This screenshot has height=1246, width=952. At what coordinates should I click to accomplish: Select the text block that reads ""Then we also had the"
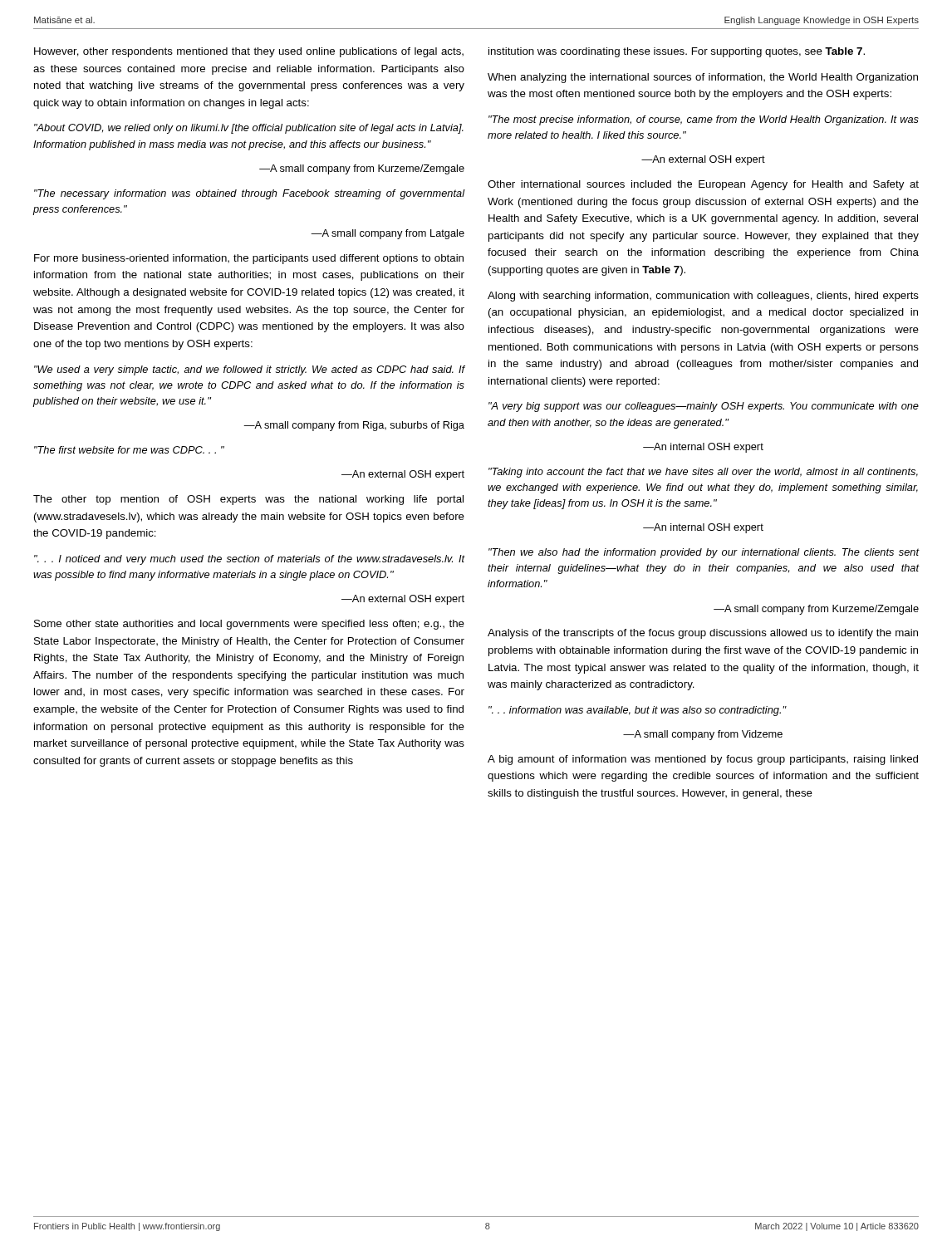click(x=703, y=580)
